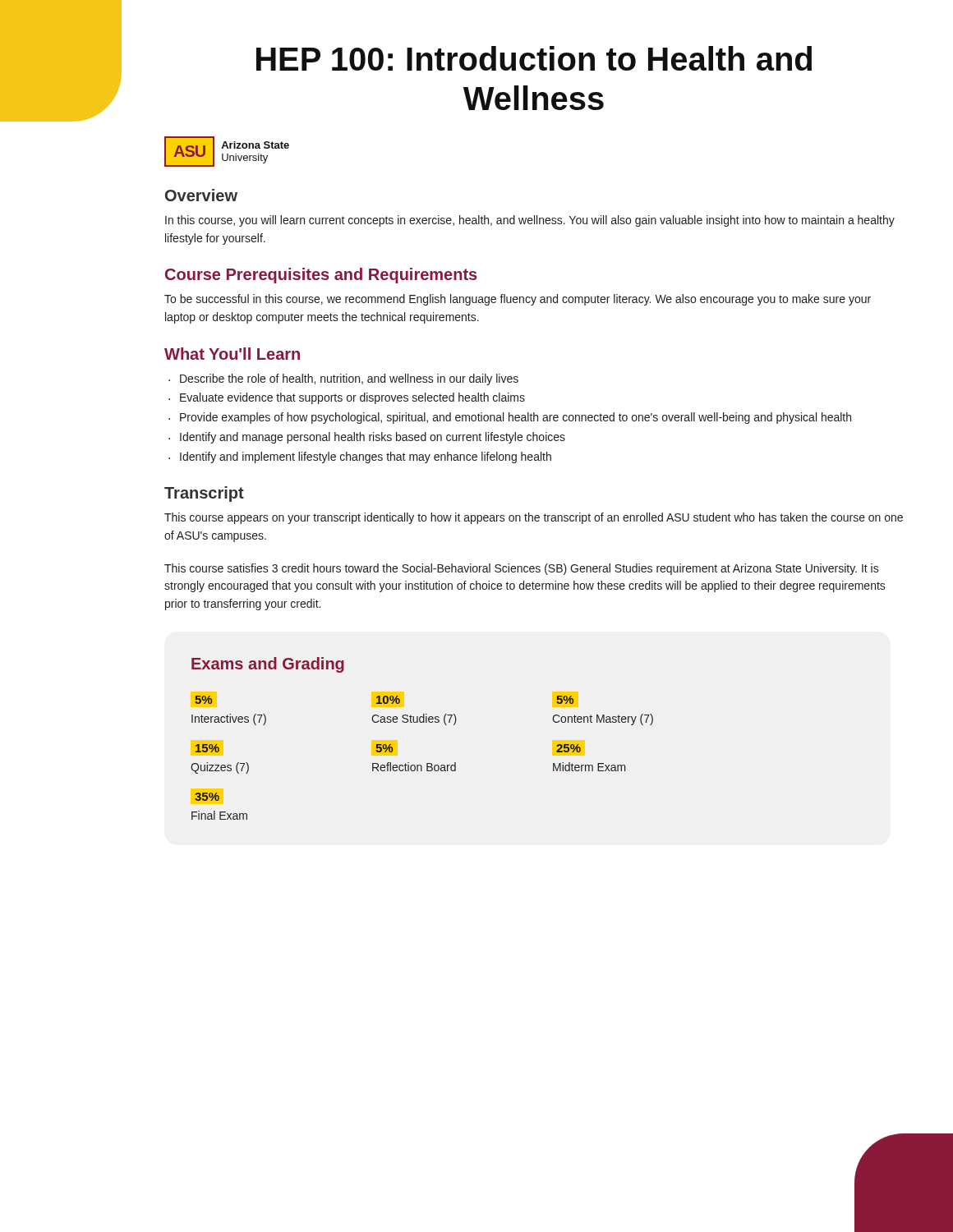Locate the element starting "Describe the role of health, nutrition,"
953x1232 pixels.
click(x=349, y=378)
